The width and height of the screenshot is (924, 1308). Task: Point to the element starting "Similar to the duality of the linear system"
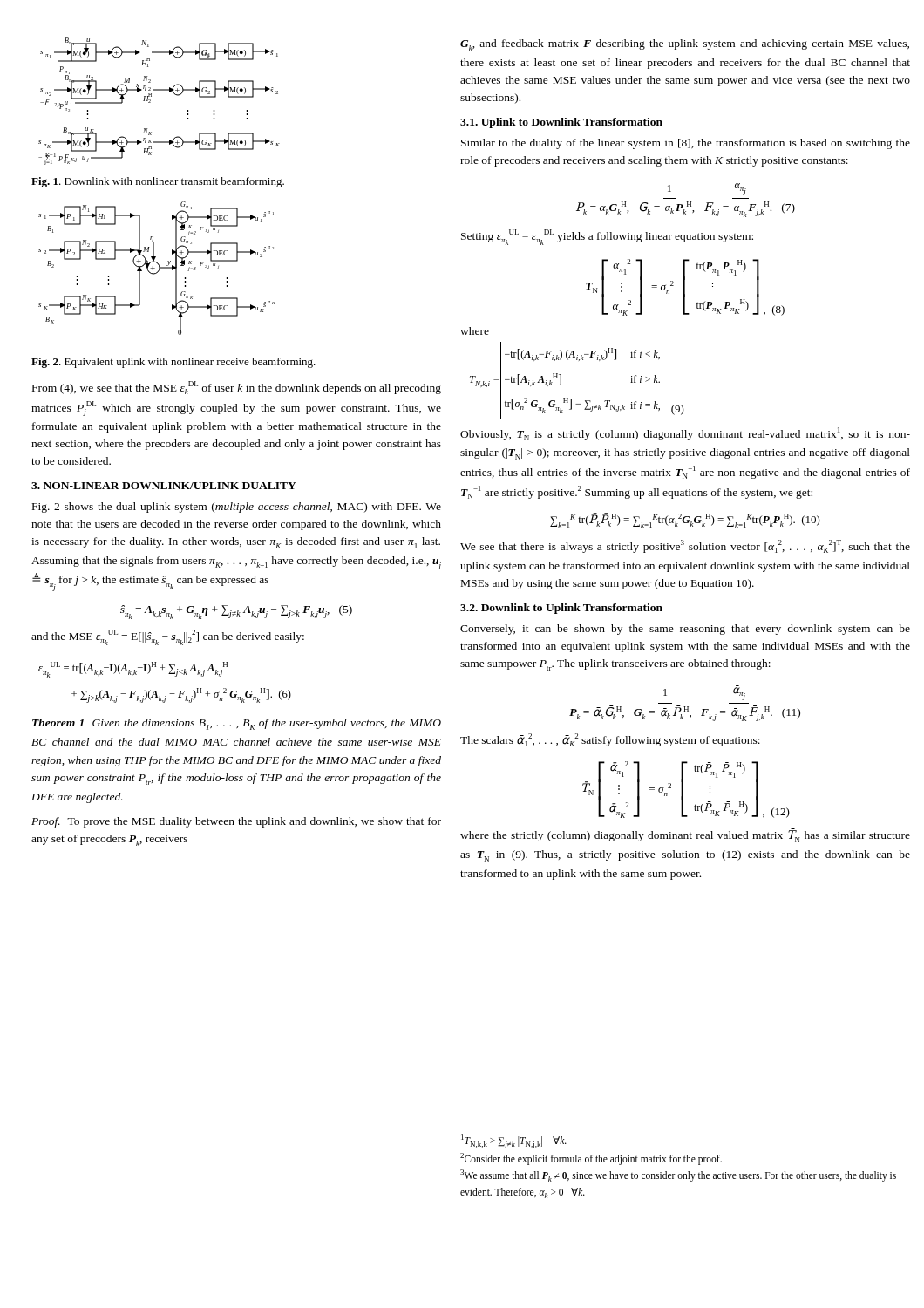685,152
